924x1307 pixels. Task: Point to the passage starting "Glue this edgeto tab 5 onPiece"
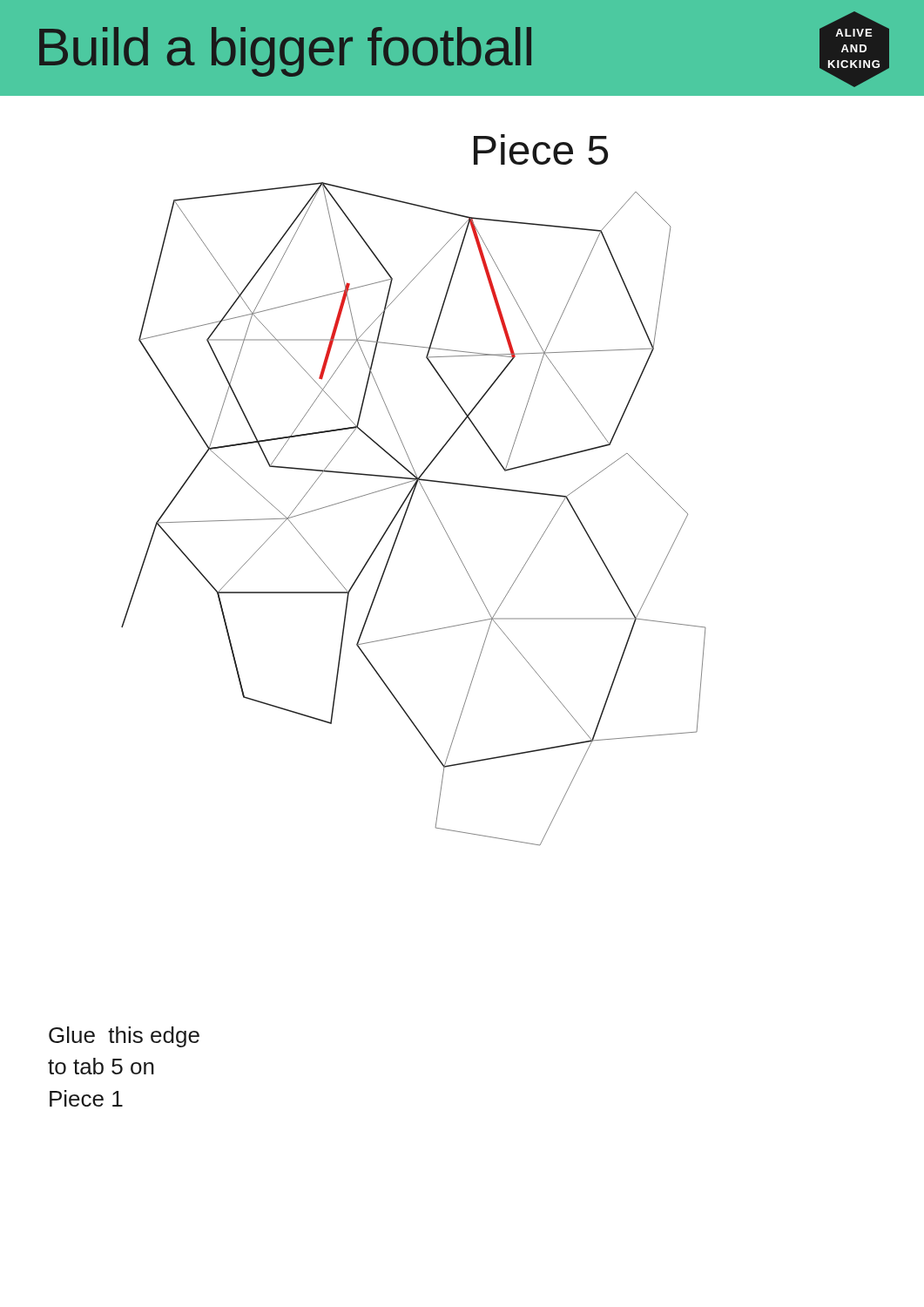[x=124, y=1067]
